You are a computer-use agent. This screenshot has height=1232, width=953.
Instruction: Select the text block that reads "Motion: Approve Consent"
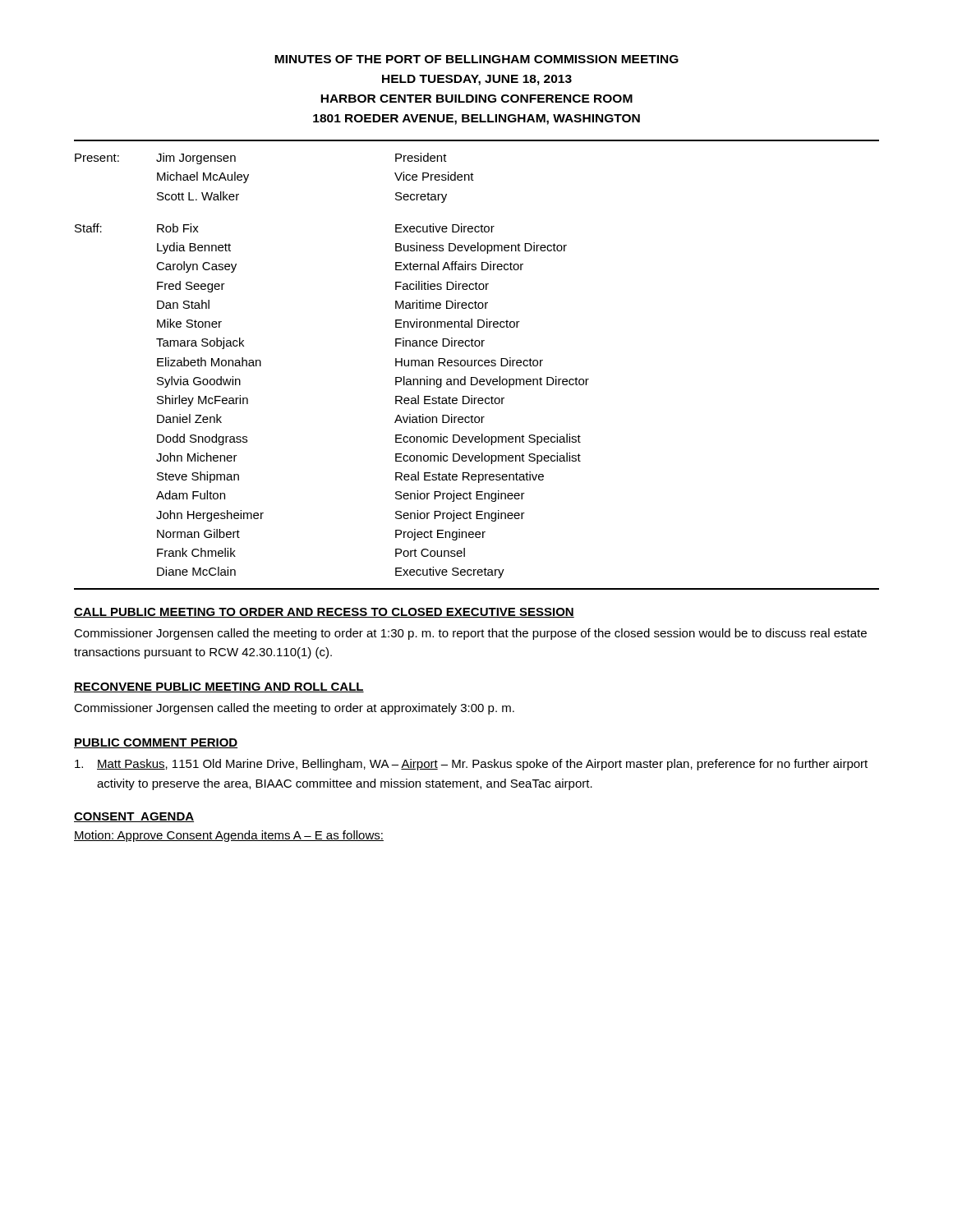(229, 835)
